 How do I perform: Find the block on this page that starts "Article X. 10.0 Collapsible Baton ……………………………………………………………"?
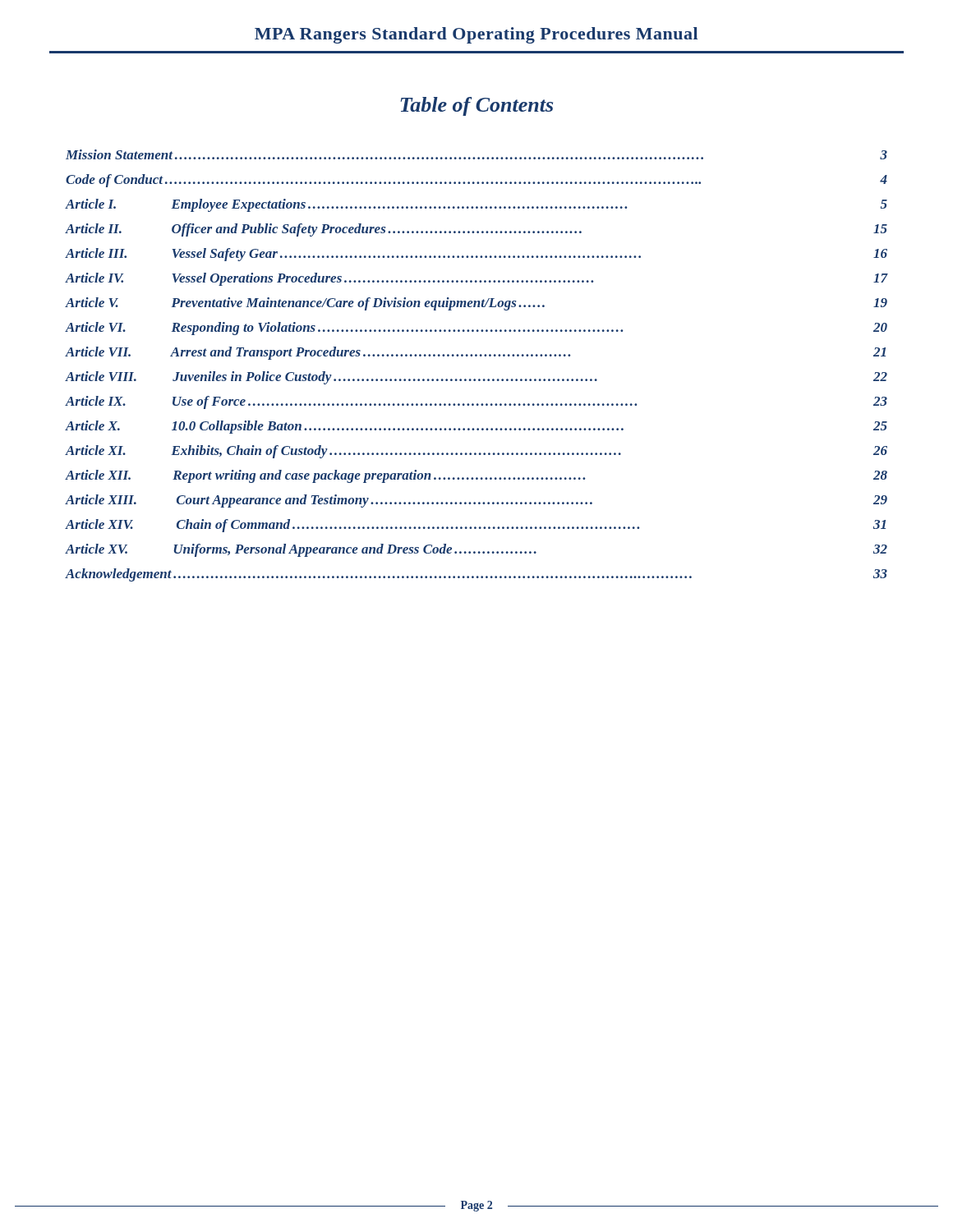[476, 426]
